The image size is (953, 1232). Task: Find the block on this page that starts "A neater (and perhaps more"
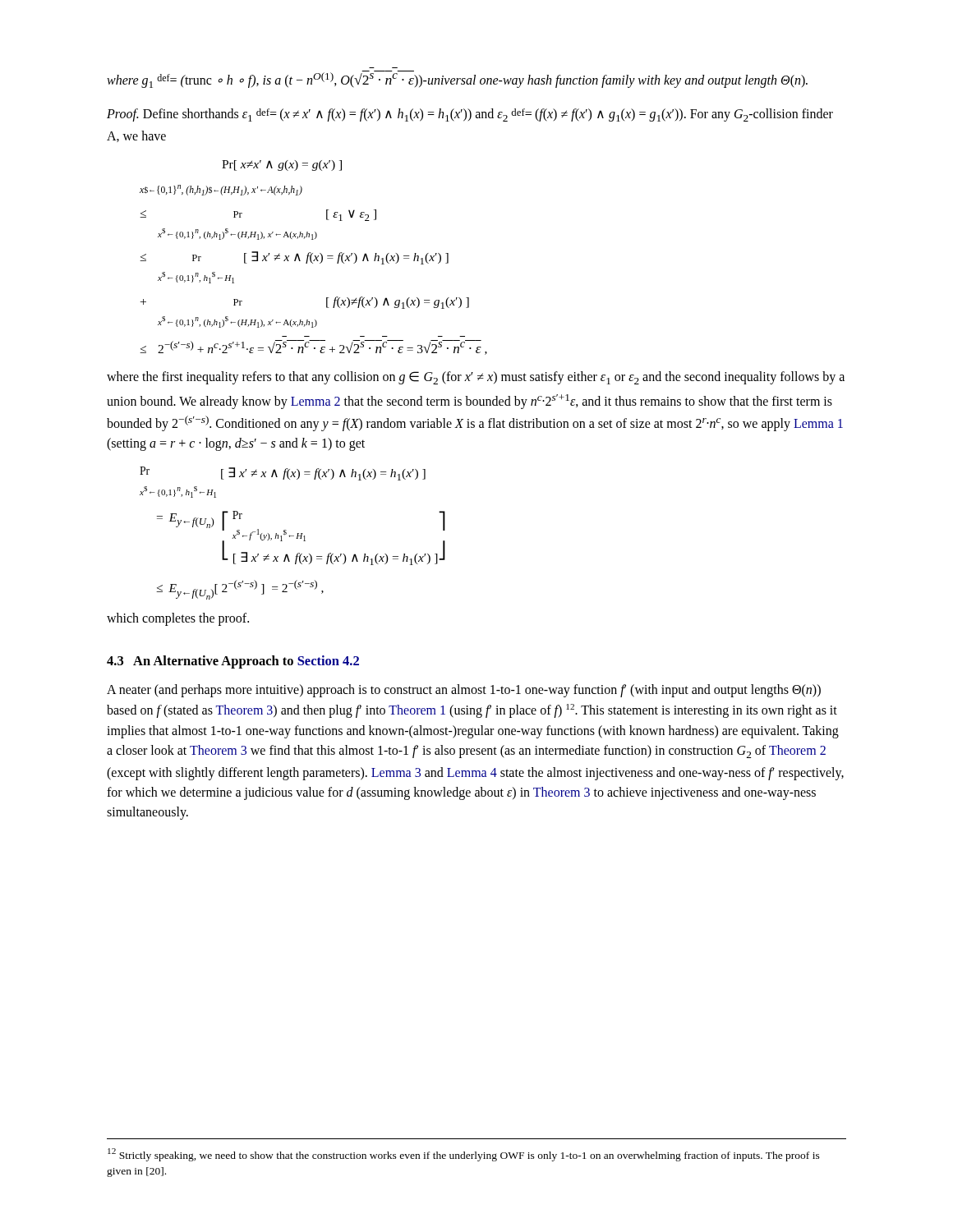[475, 751]
